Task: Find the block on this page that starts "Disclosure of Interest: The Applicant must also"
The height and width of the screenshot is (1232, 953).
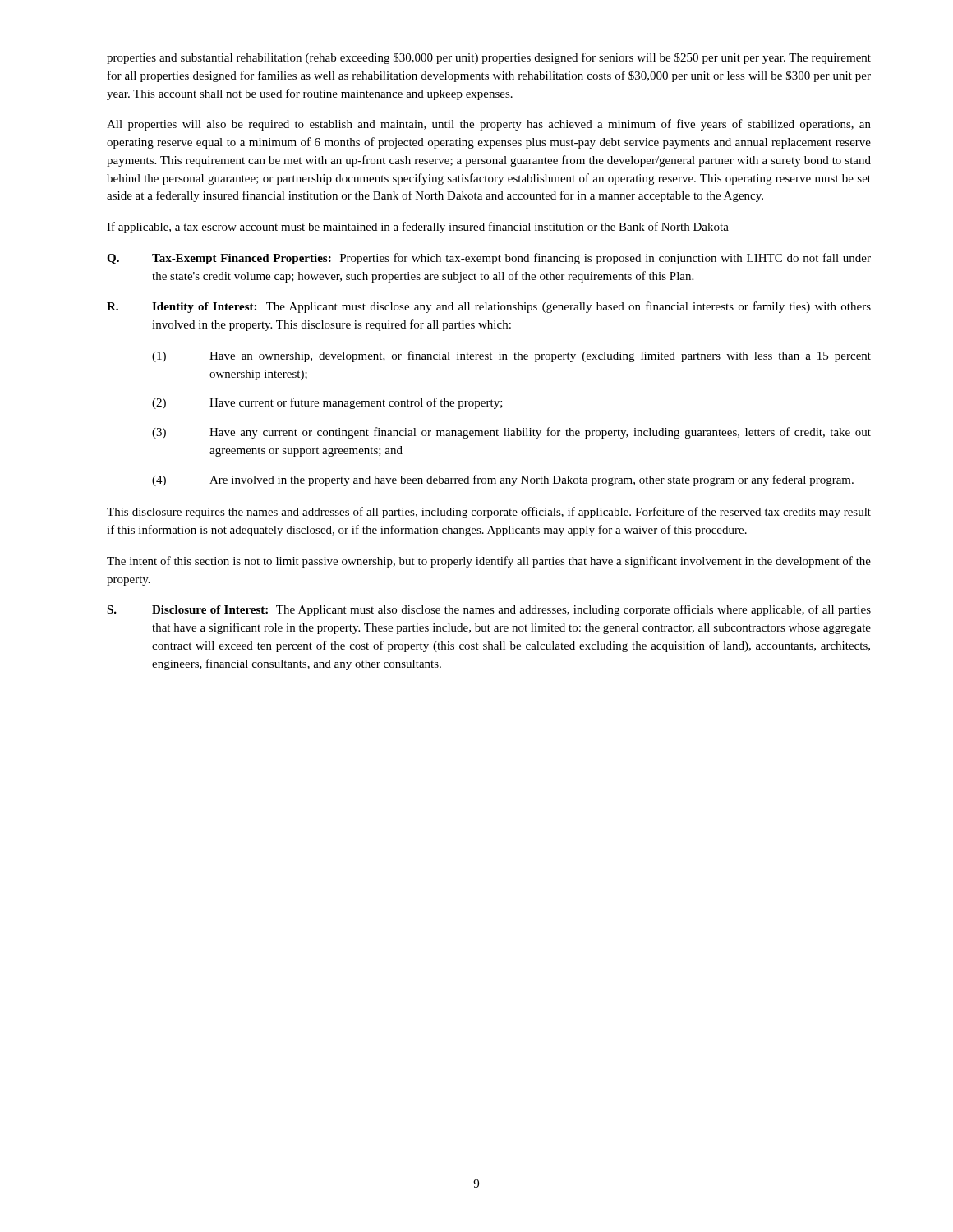Action: click(511, 636)
